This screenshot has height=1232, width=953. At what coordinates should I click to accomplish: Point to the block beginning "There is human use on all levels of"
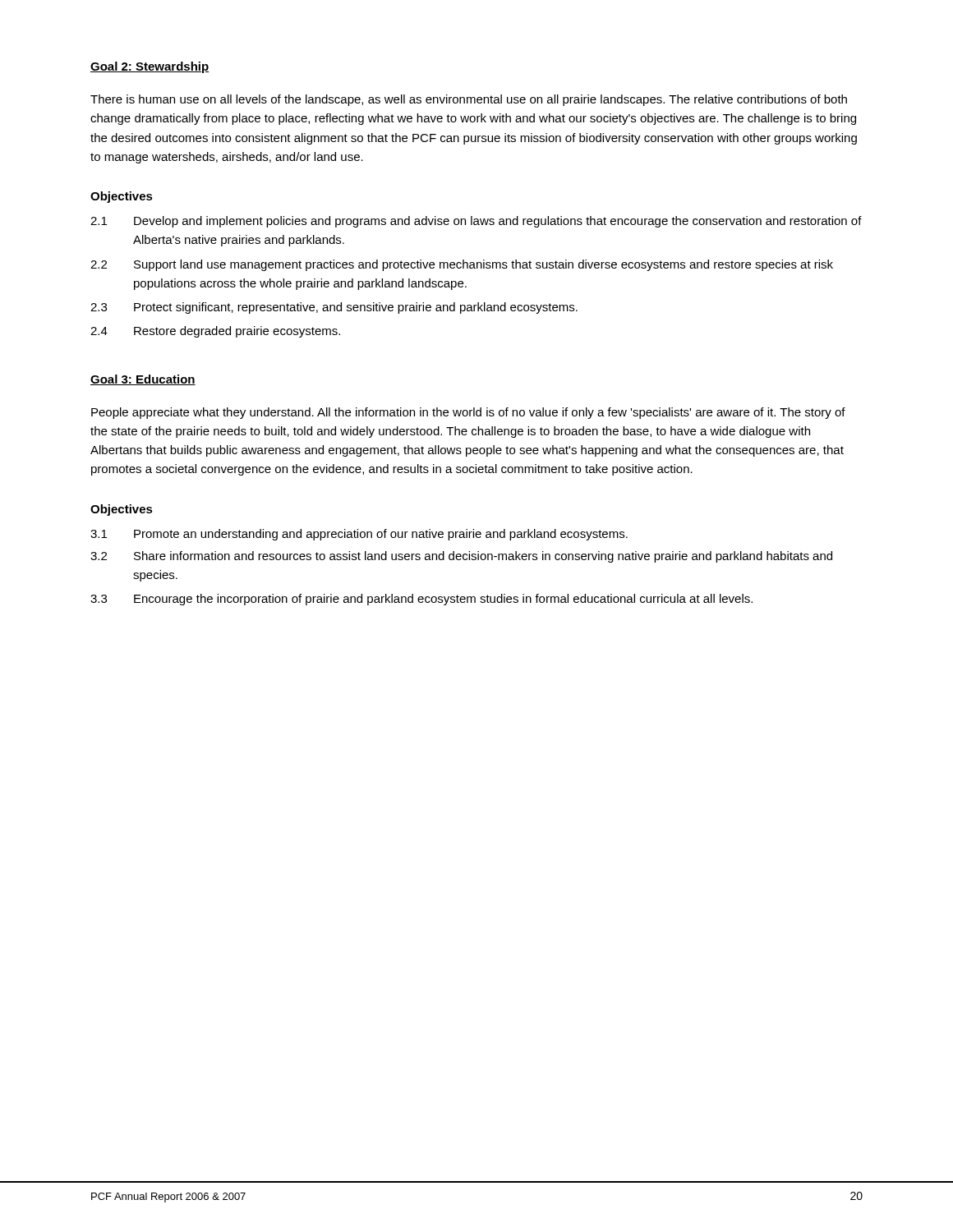tap(474, 128)
